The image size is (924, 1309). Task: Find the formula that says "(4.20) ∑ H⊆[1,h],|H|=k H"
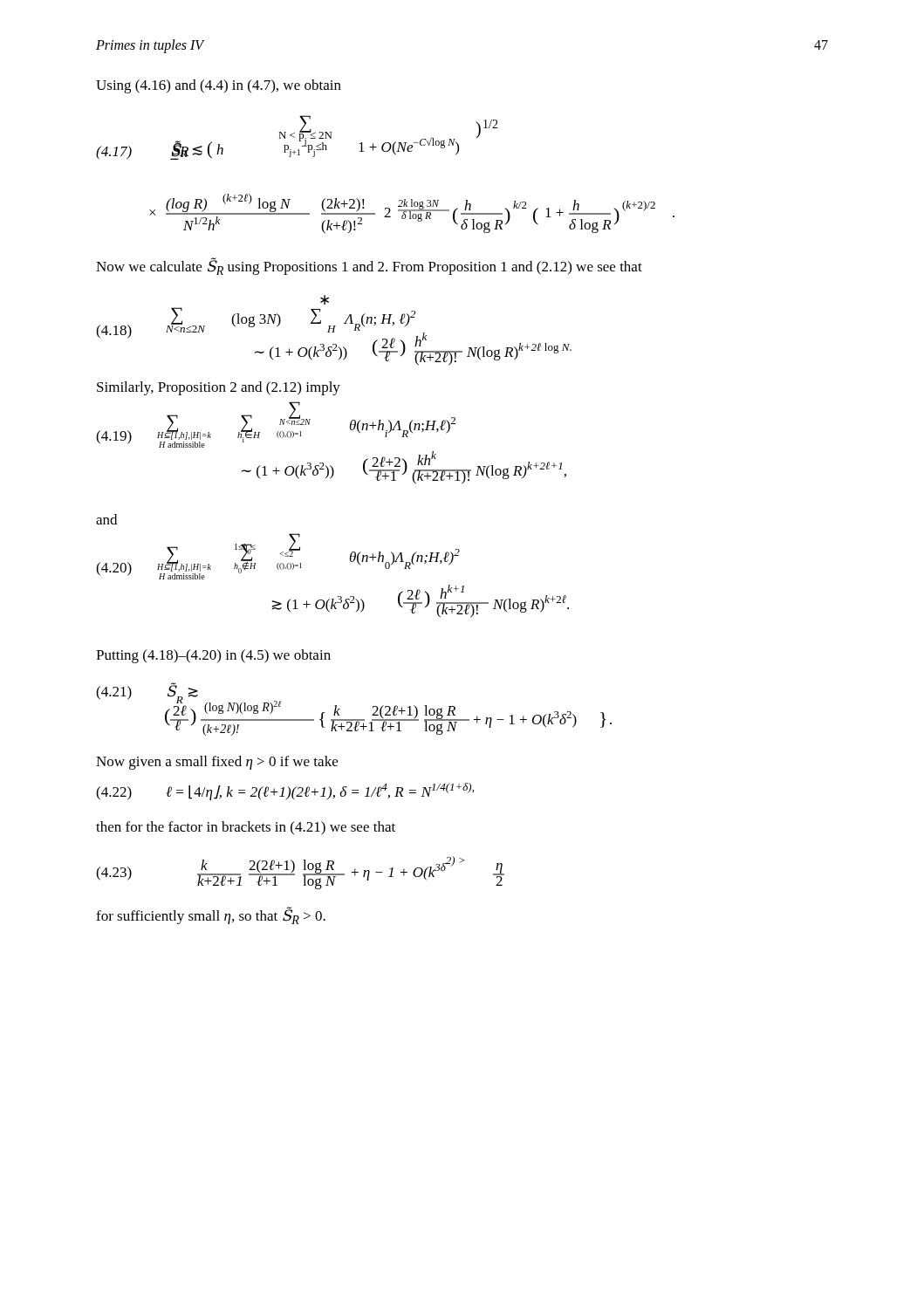pyautogui.click(x=454, y=586)
